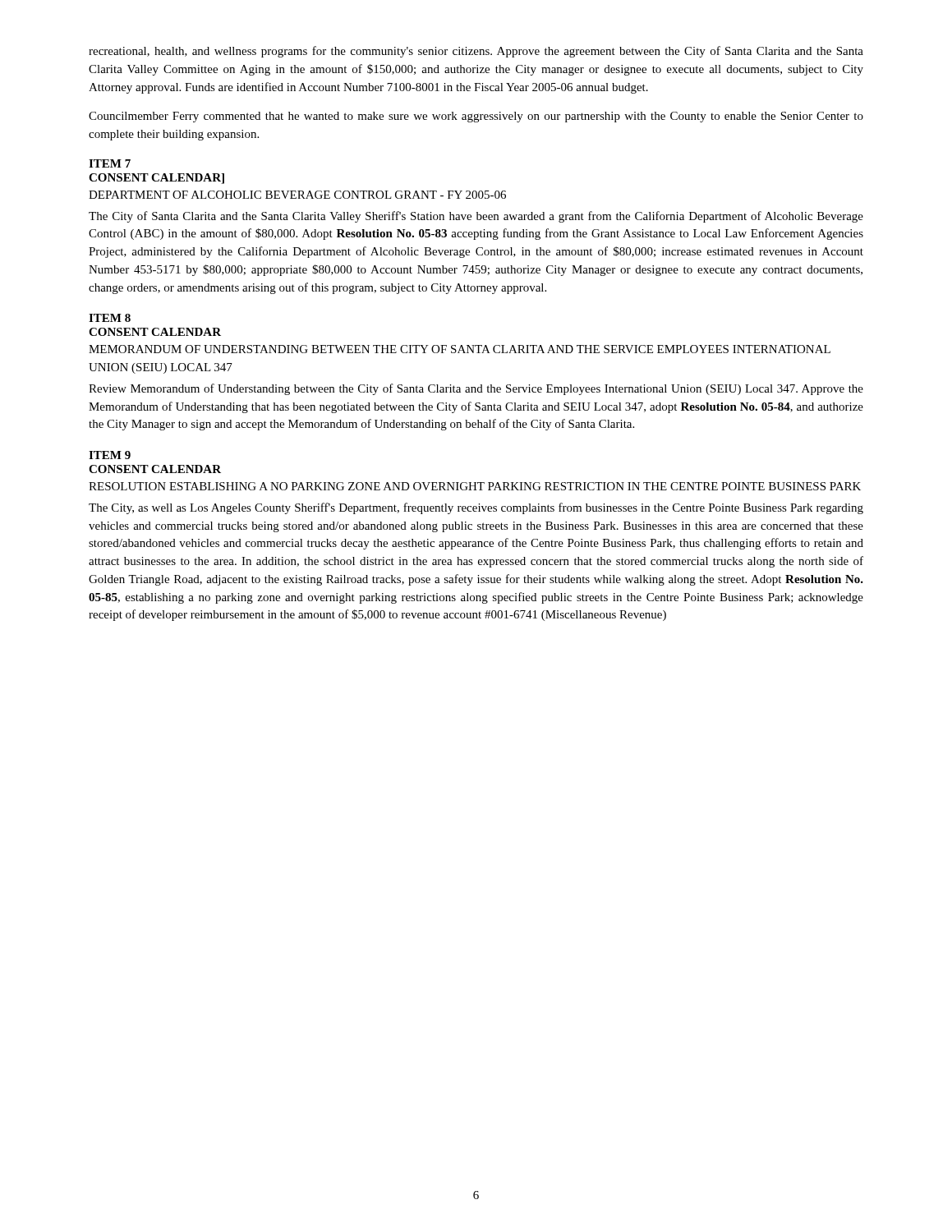Find the section header on this page that starts "MEMORANDUM OF UNDERSTANDING BETWEEN THE CITY"
This screenshot has height=1232, width=952.
coord(460,358)
